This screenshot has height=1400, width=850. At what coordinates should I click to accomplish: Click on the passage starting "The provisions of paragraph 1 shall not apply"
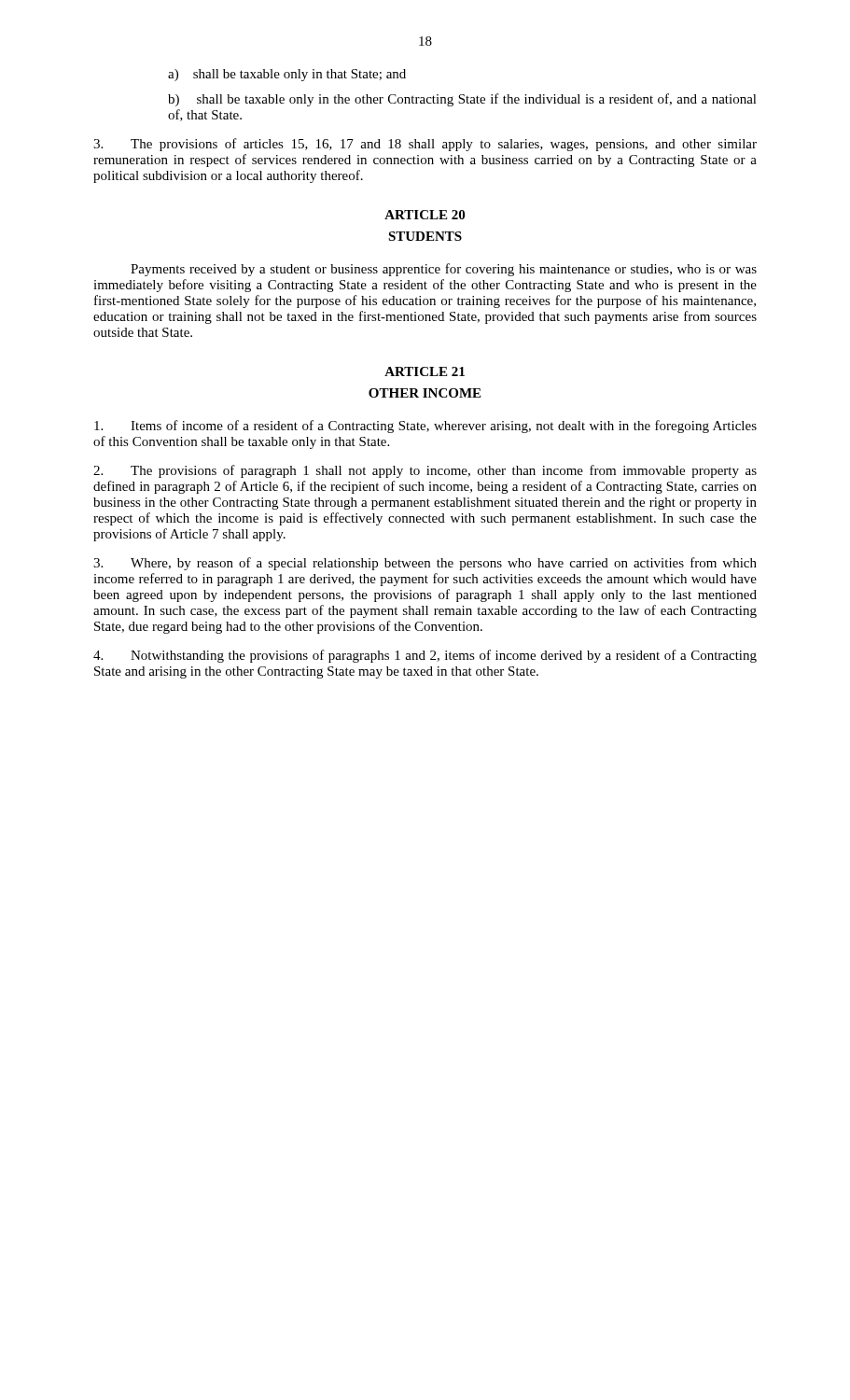coord(425,502)
